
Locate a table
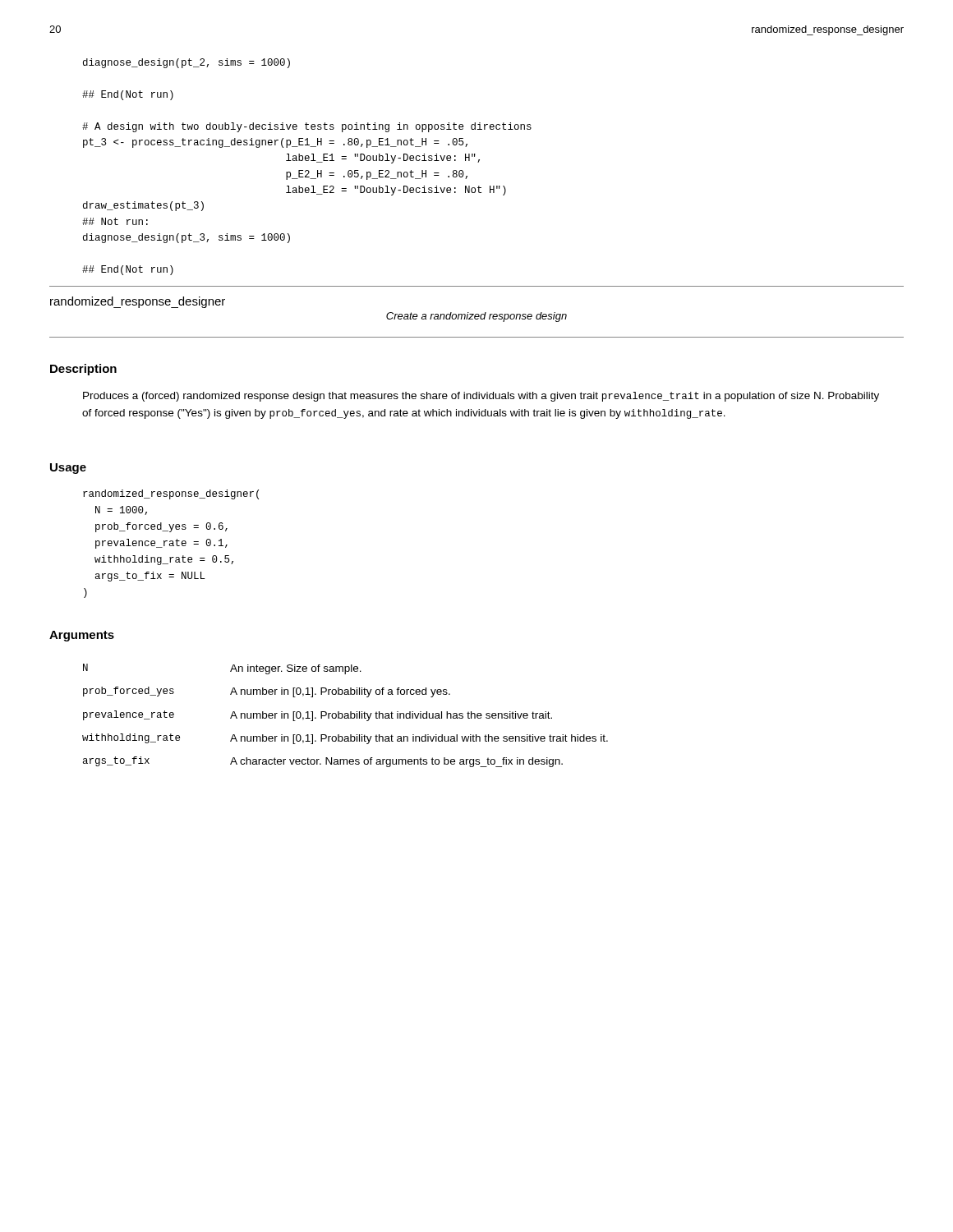pos(485,715)
